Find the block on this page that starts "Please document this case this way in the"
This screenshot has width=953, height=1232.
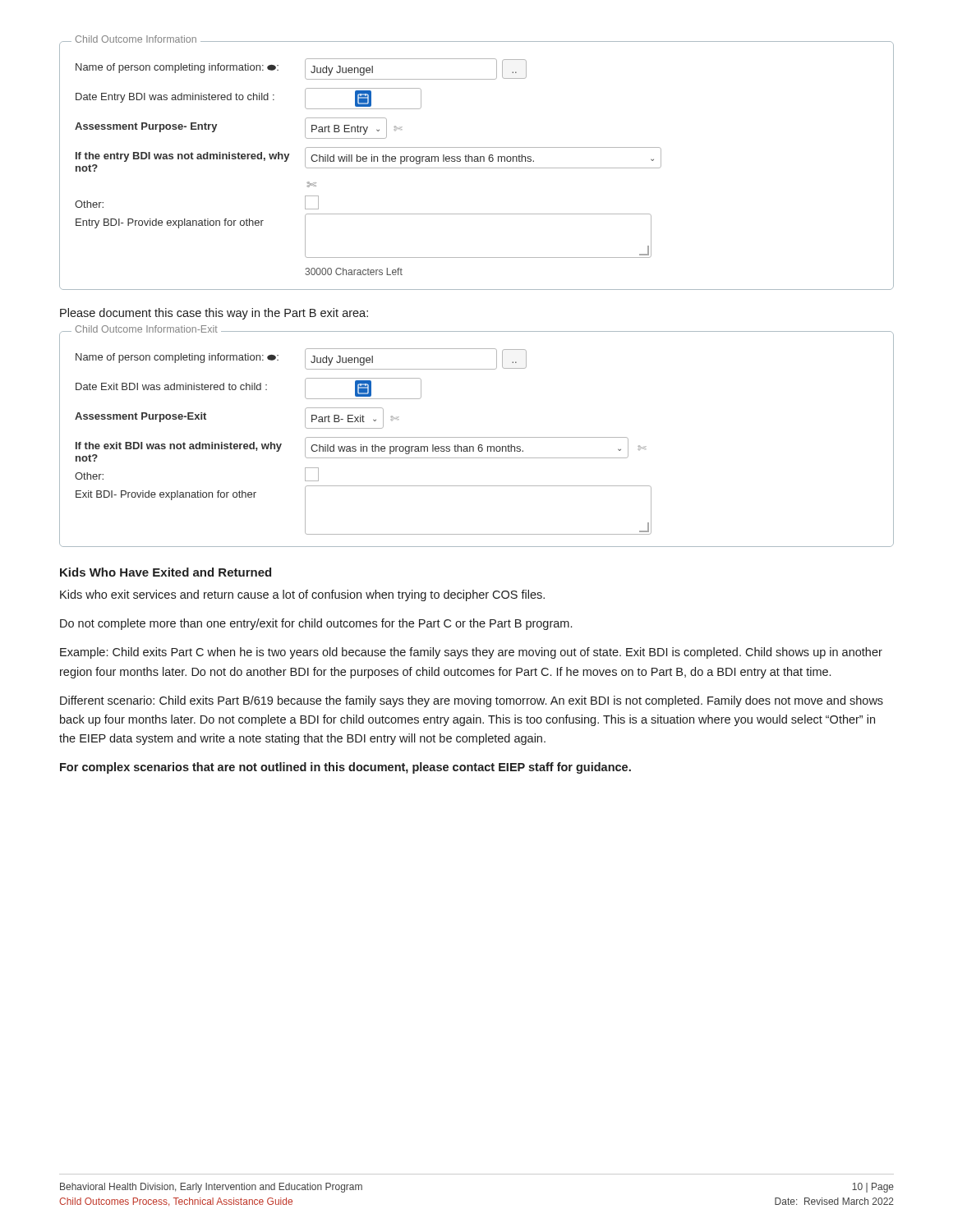point(214,313)
